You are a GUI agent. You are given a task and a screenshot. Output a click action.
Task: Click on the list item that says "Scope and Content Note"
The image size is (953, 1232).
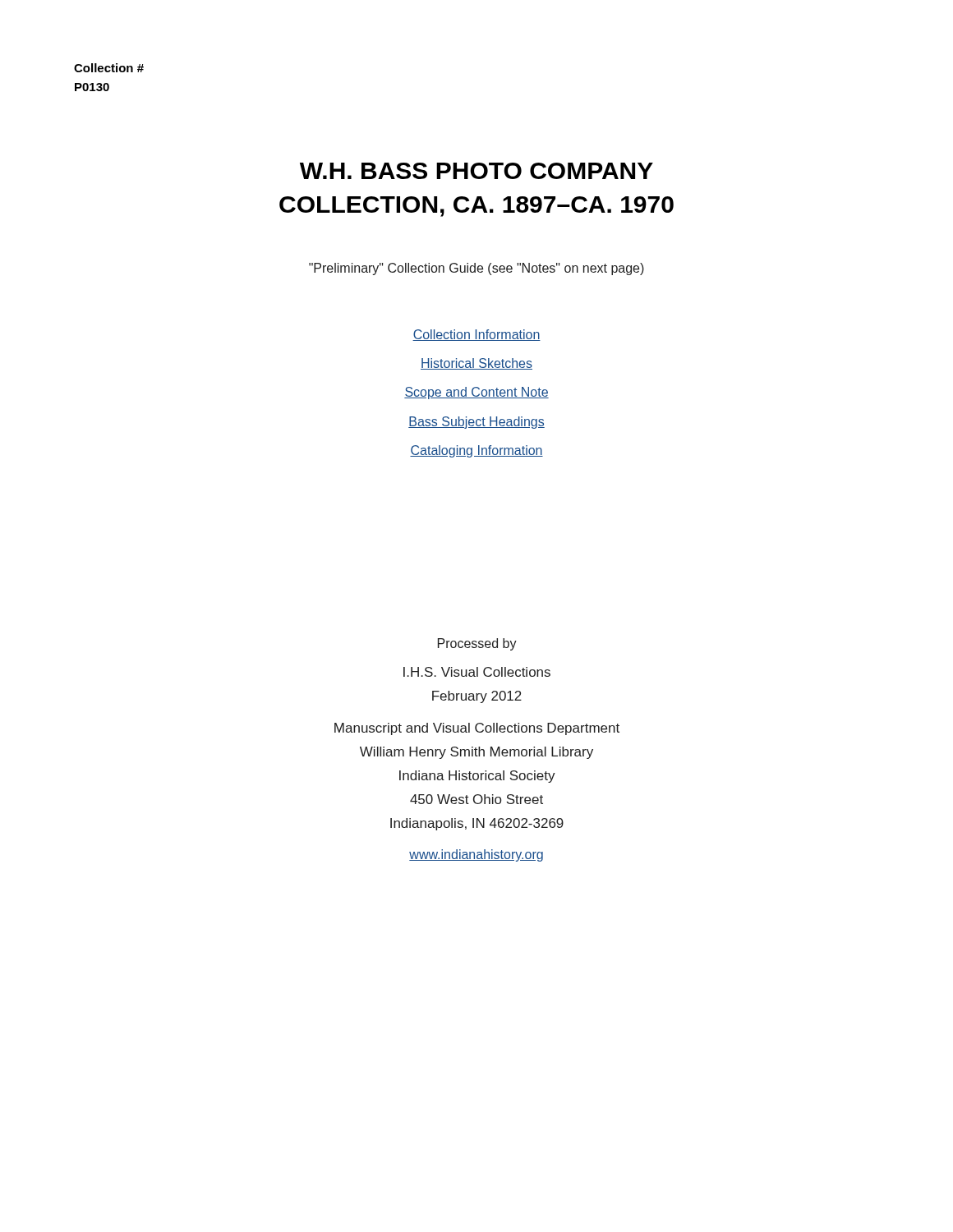pos(476,393)
